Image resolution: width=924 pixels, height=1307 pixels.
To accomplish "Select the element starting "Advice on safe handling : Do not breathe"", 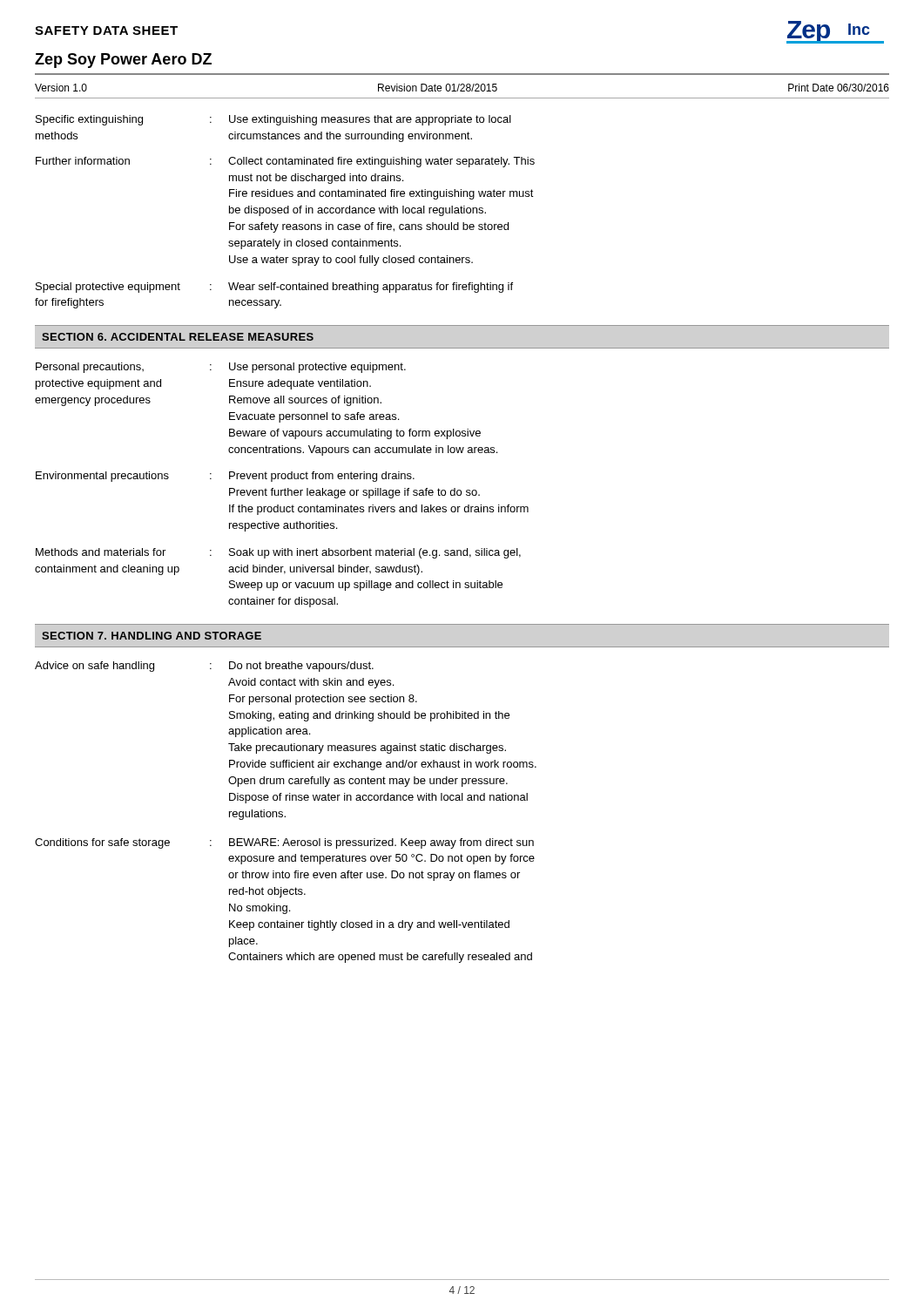I will point(462,740).
